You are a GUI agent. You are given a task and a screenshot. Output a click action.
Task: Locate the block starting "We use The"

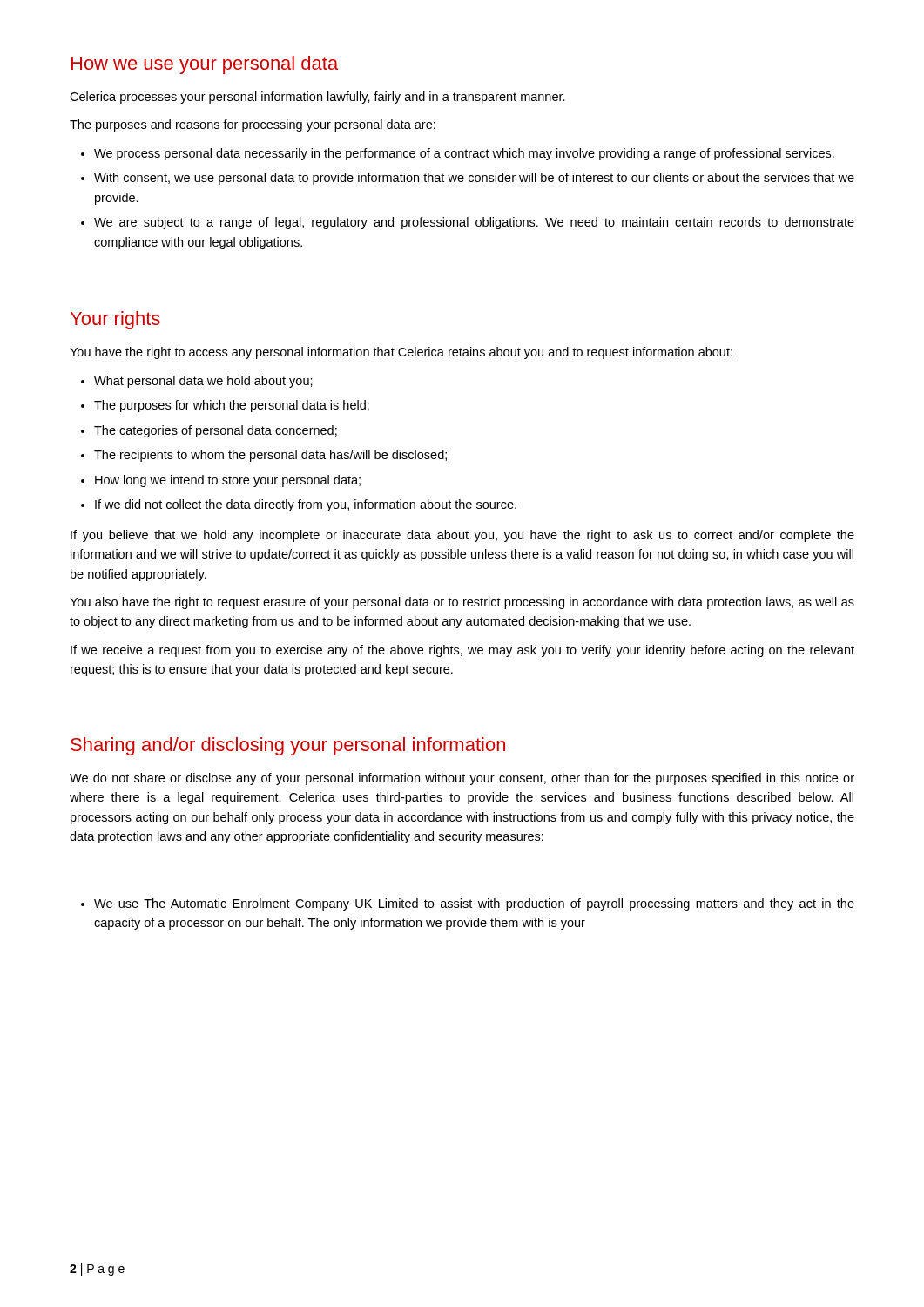tap(474, 913)
